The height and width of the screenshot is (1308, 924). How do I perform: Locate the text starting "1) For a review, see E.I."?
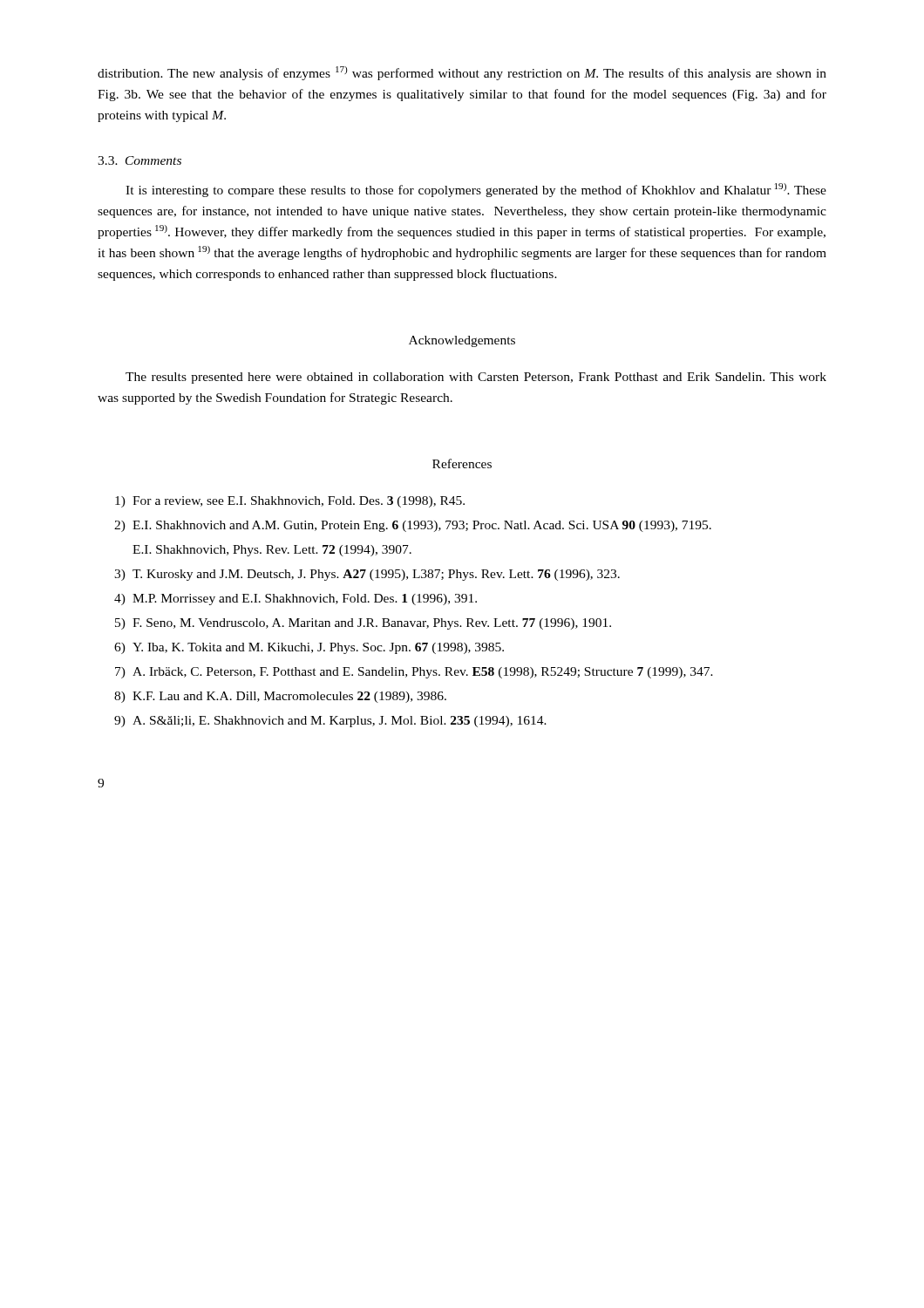(x=462, y=501)
